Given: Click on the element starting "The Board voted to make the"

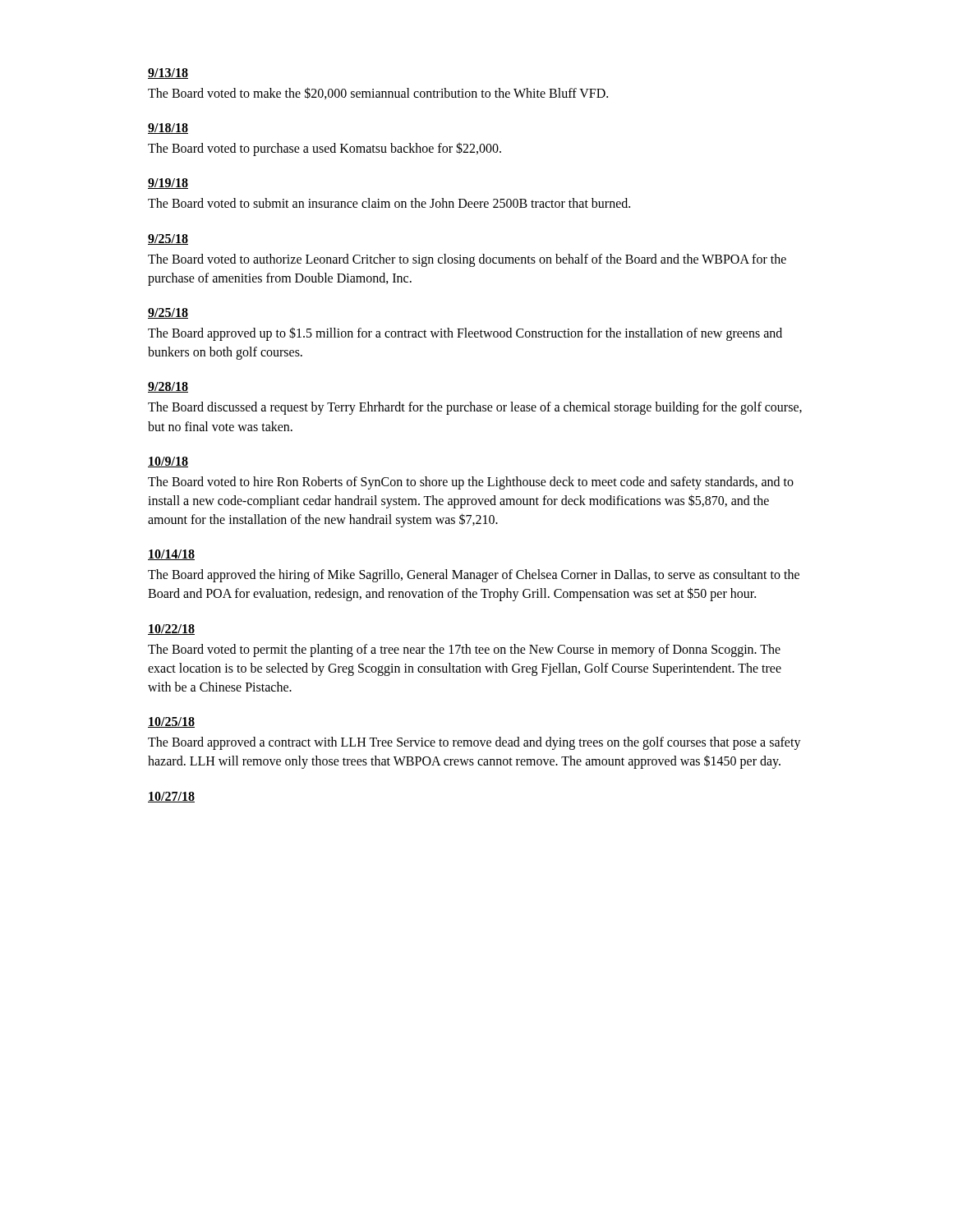Looking at the screenshot, I should (378, 93).
